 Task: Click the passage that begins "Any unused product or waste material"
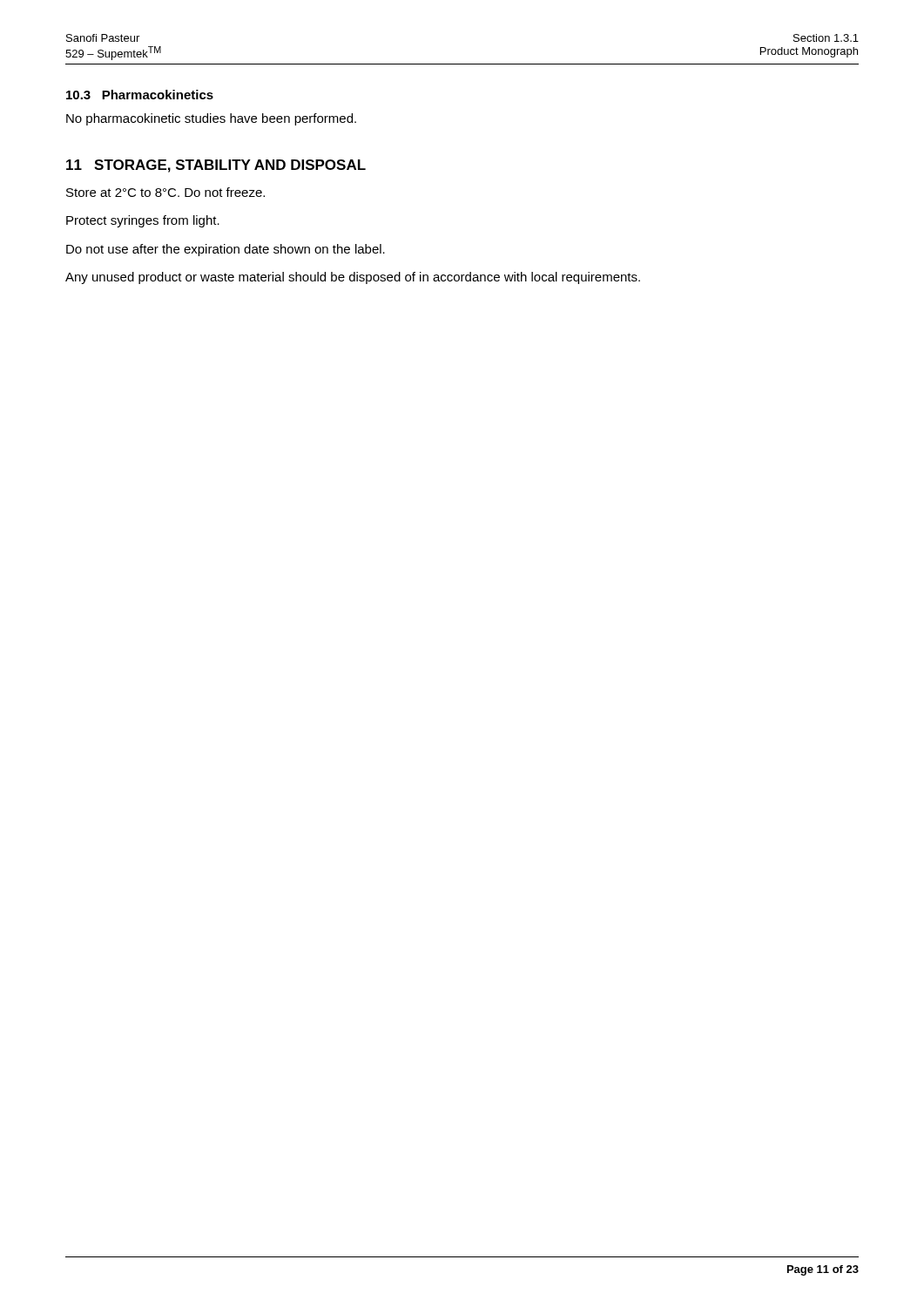tap(353, 277)
